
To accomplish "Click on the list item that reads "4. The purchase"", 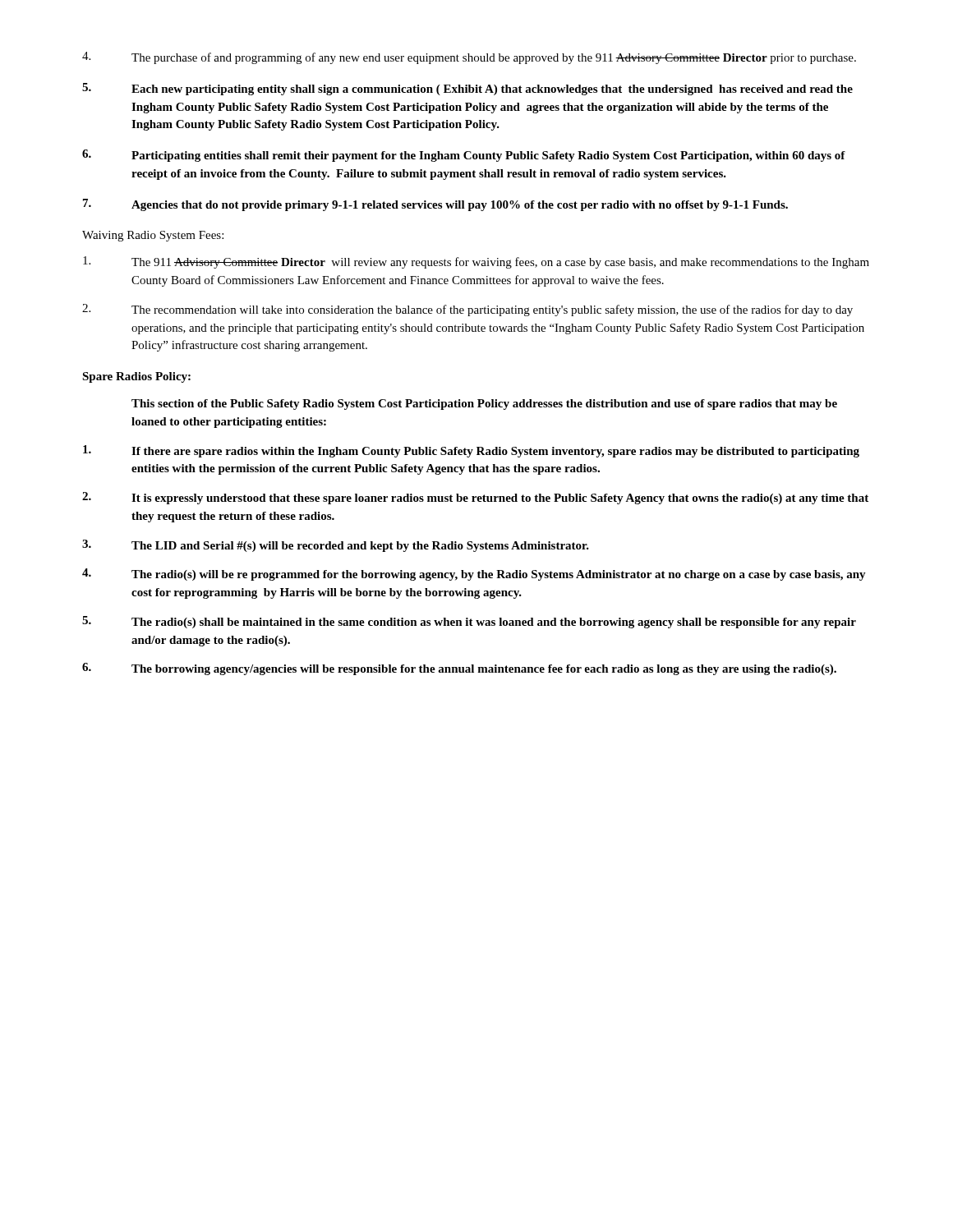I will click(x=476, y=58).
